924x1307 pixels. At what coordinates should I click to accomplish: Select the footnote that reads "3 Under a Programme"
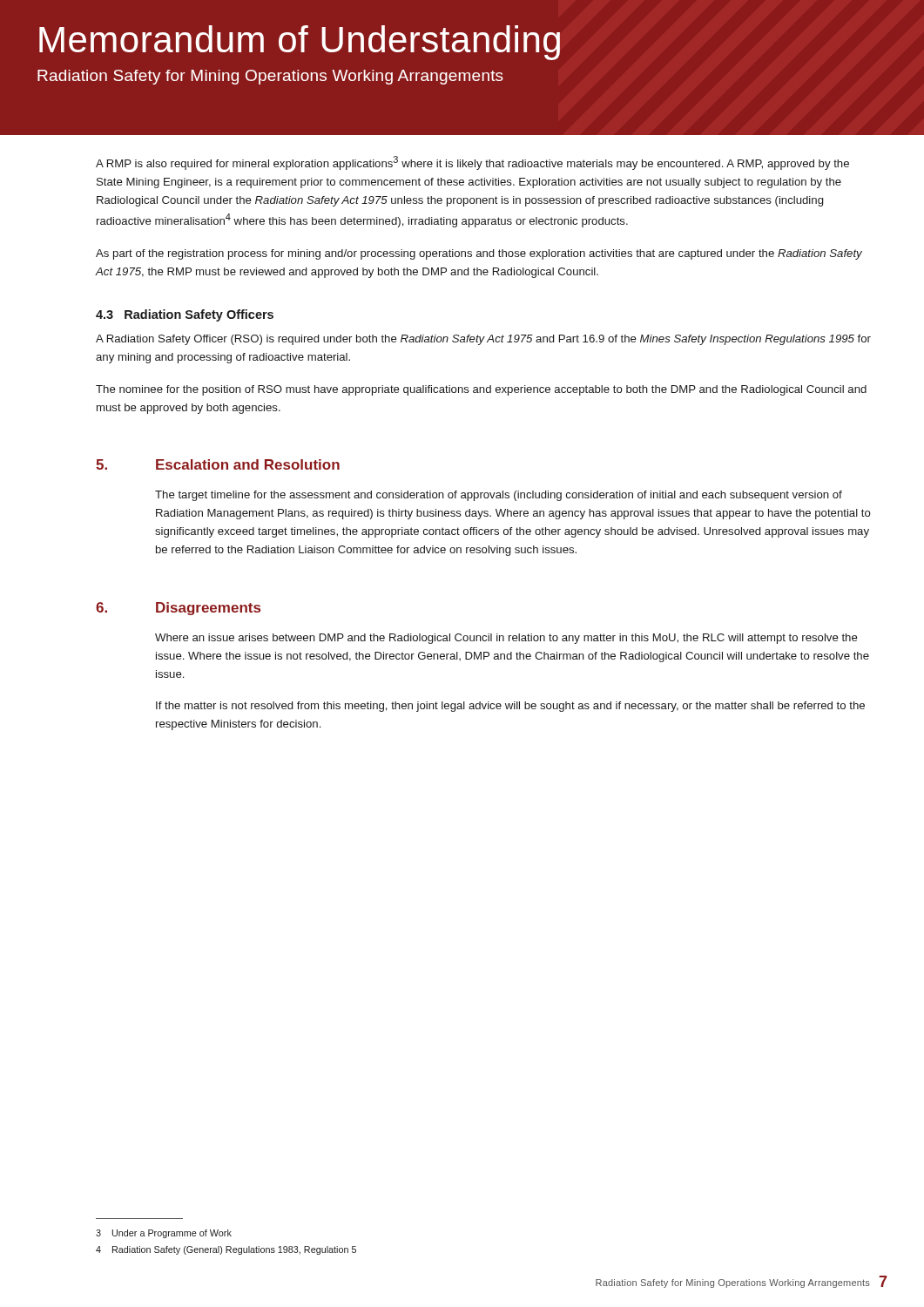pyautogui.click(x=164, y=1233)
